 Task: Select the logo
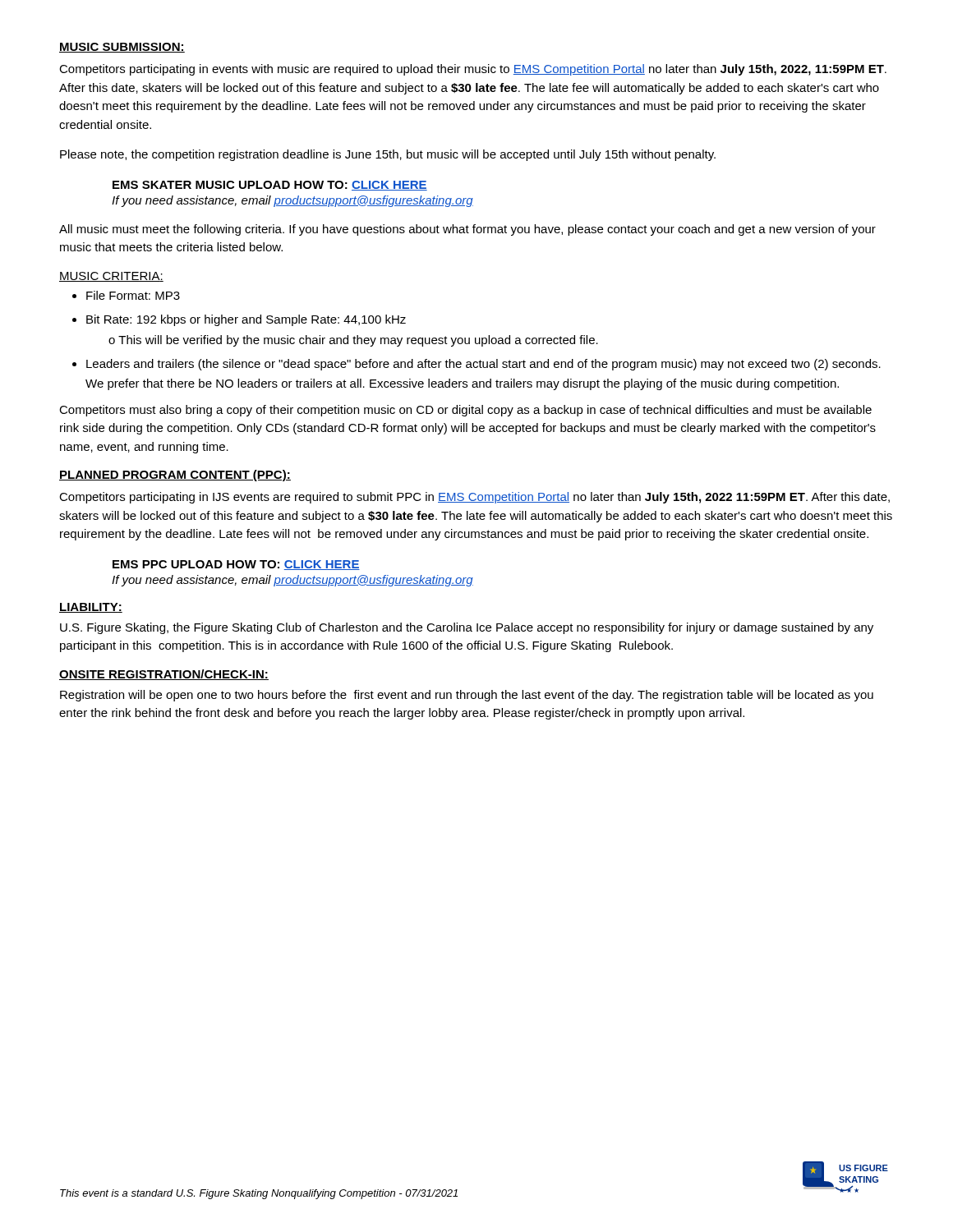(847, 1177)
